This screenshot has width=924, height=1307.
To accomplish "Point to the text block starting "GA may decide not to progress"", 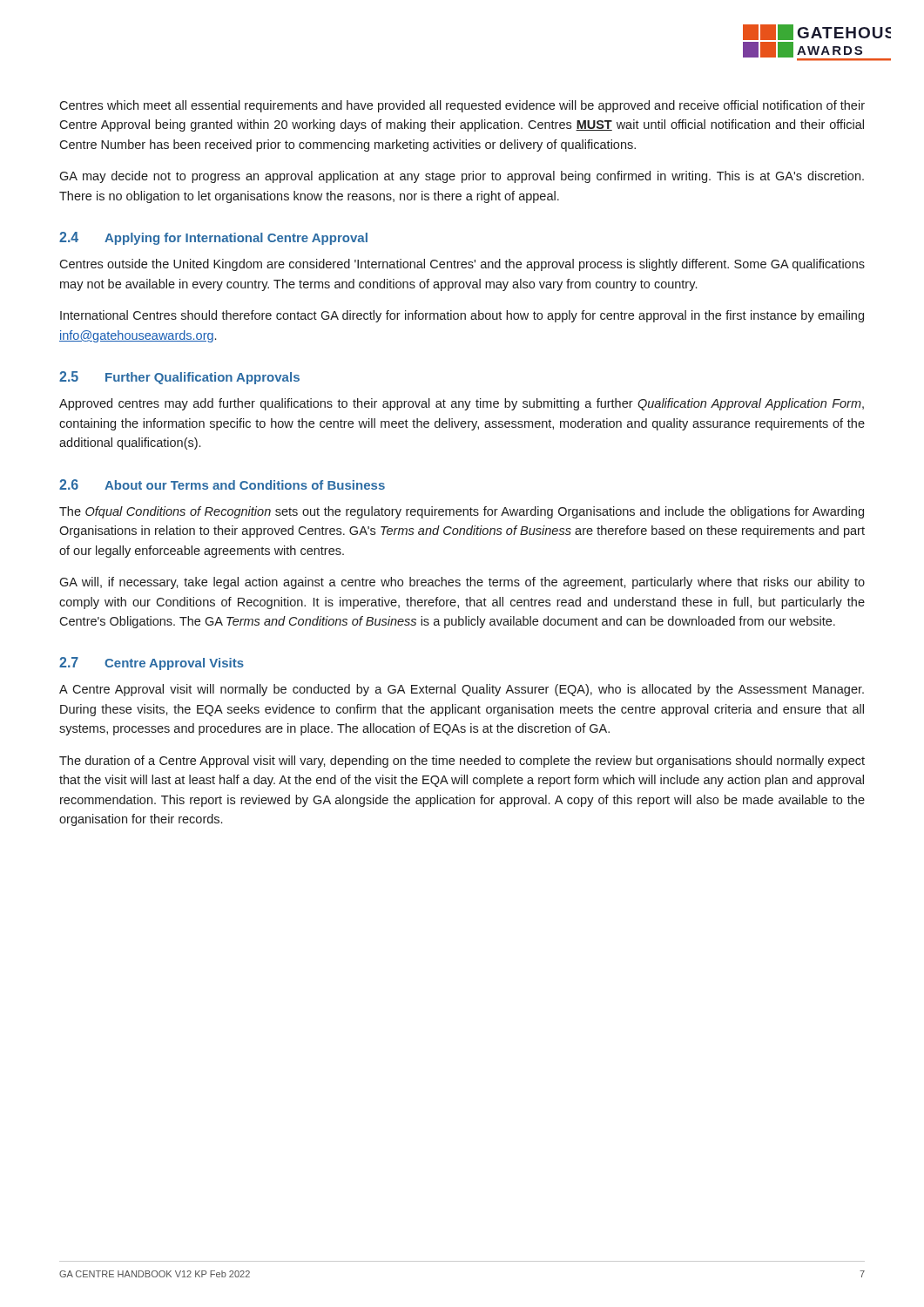I will (x=462, y=186).
